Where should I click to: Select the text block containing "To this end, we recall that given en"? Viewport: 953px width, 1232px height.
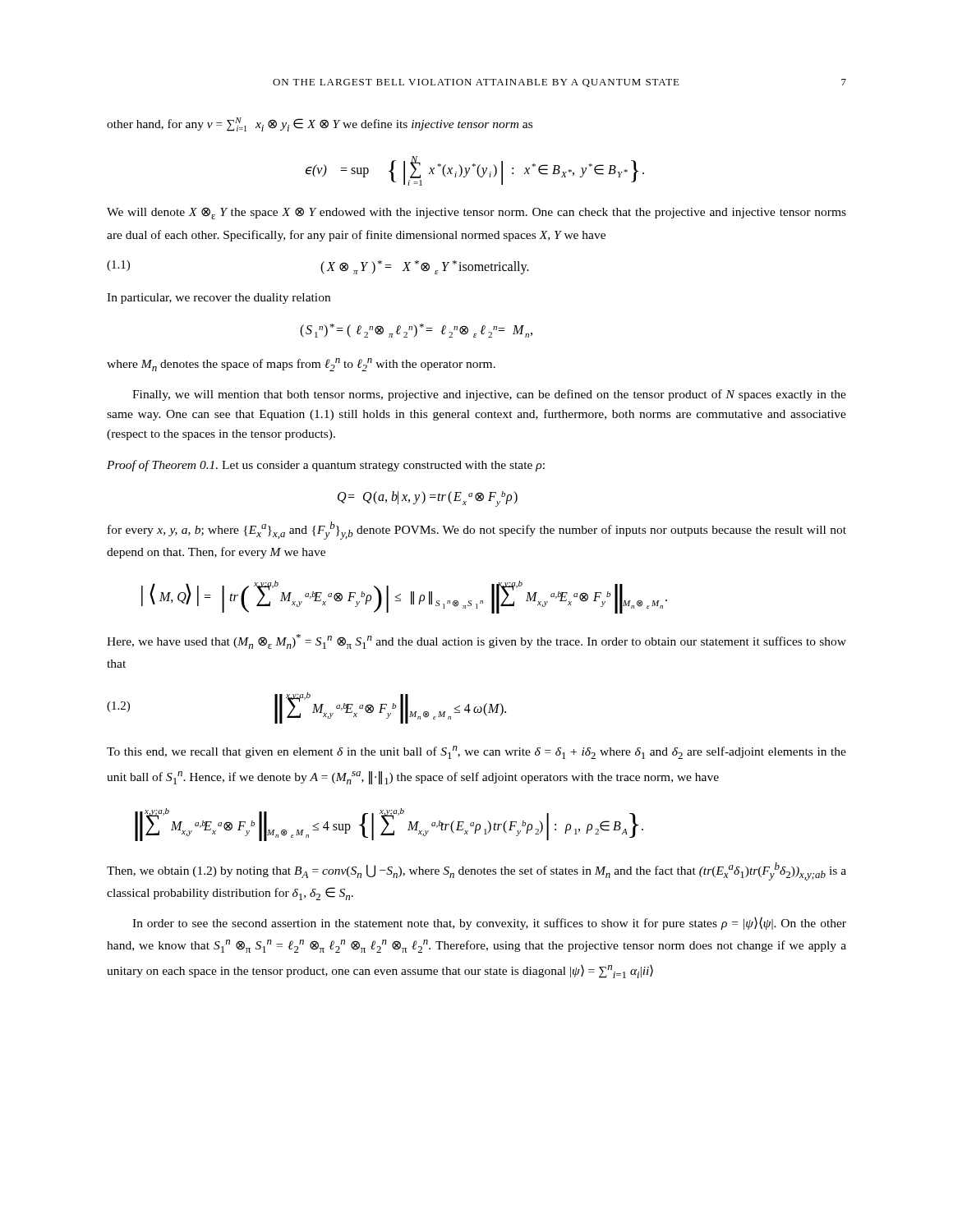tap(476, 764)
